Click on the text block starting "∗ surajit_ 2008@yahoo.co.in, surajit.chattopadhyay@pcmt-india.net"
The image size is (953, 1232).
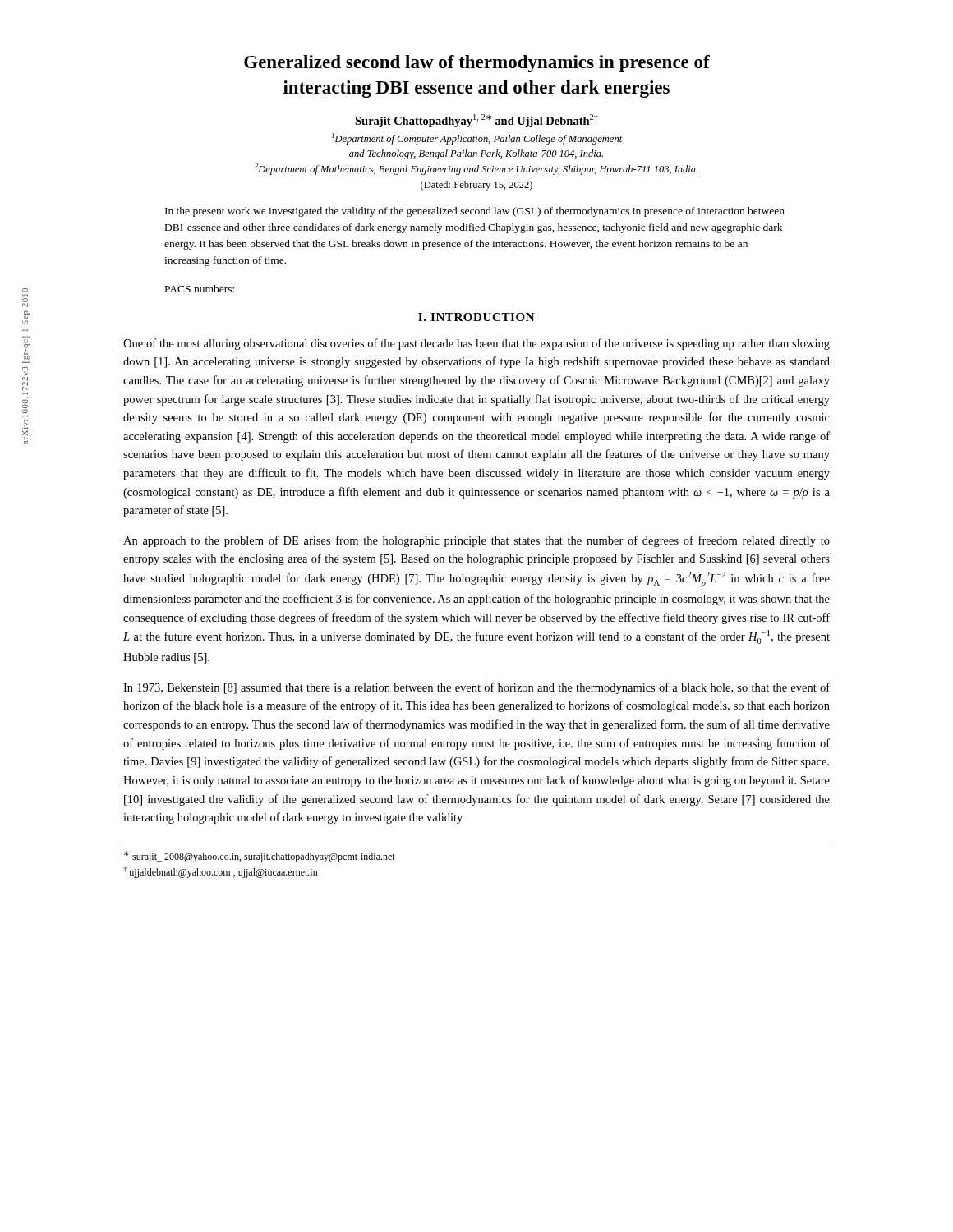[x=259, y=856]
